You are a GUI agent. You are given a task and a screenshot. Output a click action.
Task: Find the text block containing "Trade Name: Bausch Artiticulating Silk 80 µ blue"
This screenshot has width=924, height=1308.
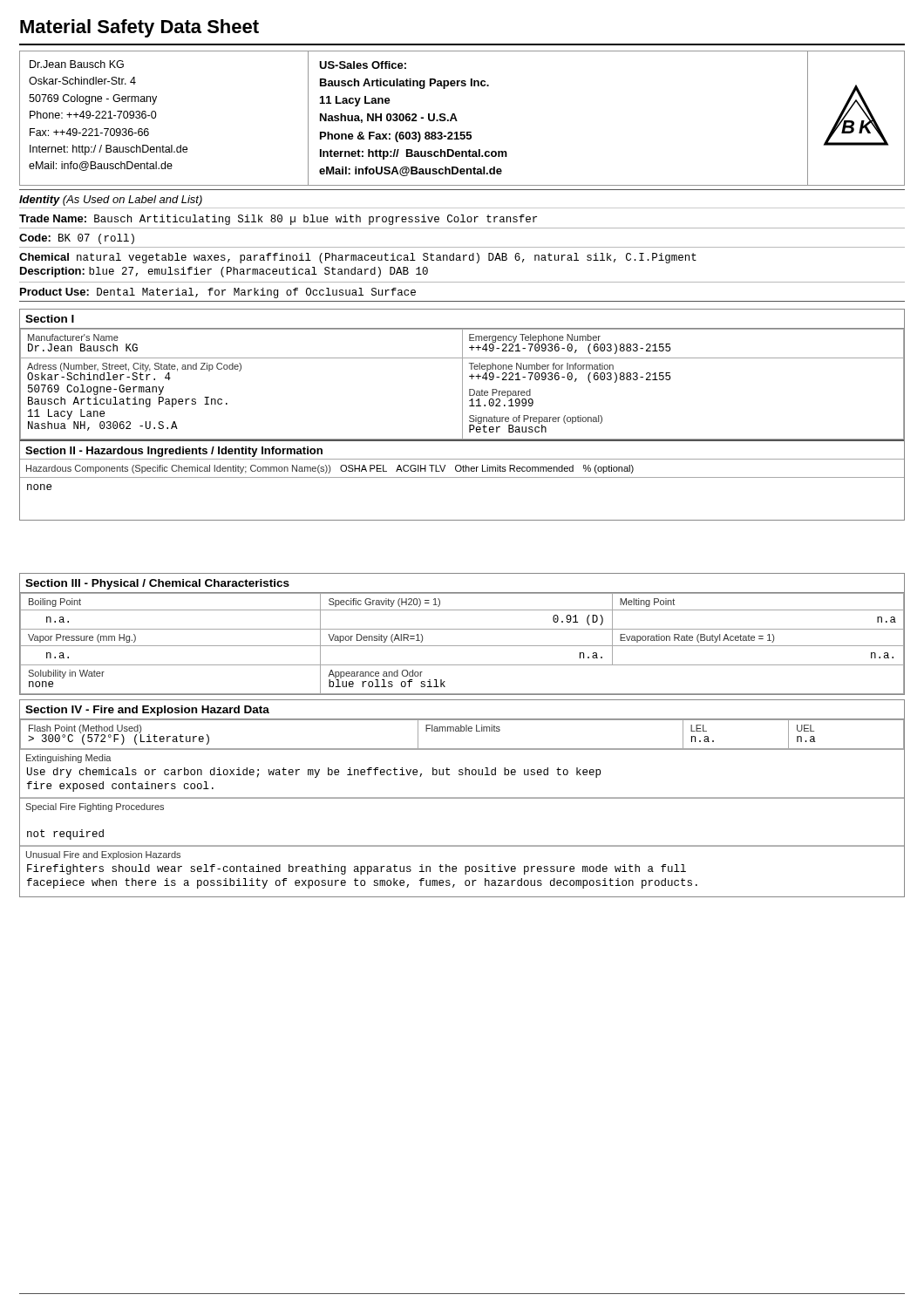point(279,219)
